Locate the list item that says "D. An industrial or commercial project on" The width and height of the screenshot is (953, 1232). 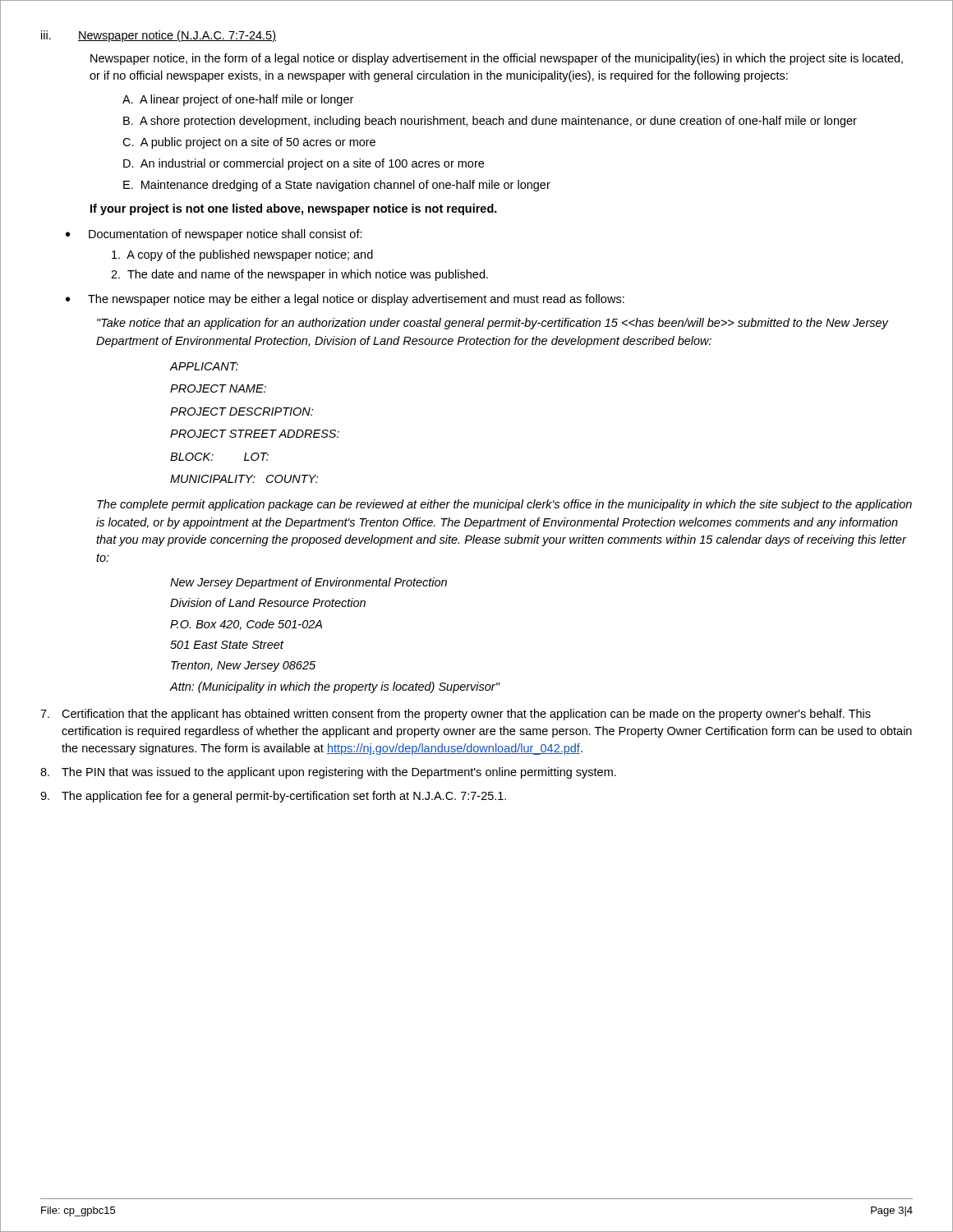(x=303, y=164)
